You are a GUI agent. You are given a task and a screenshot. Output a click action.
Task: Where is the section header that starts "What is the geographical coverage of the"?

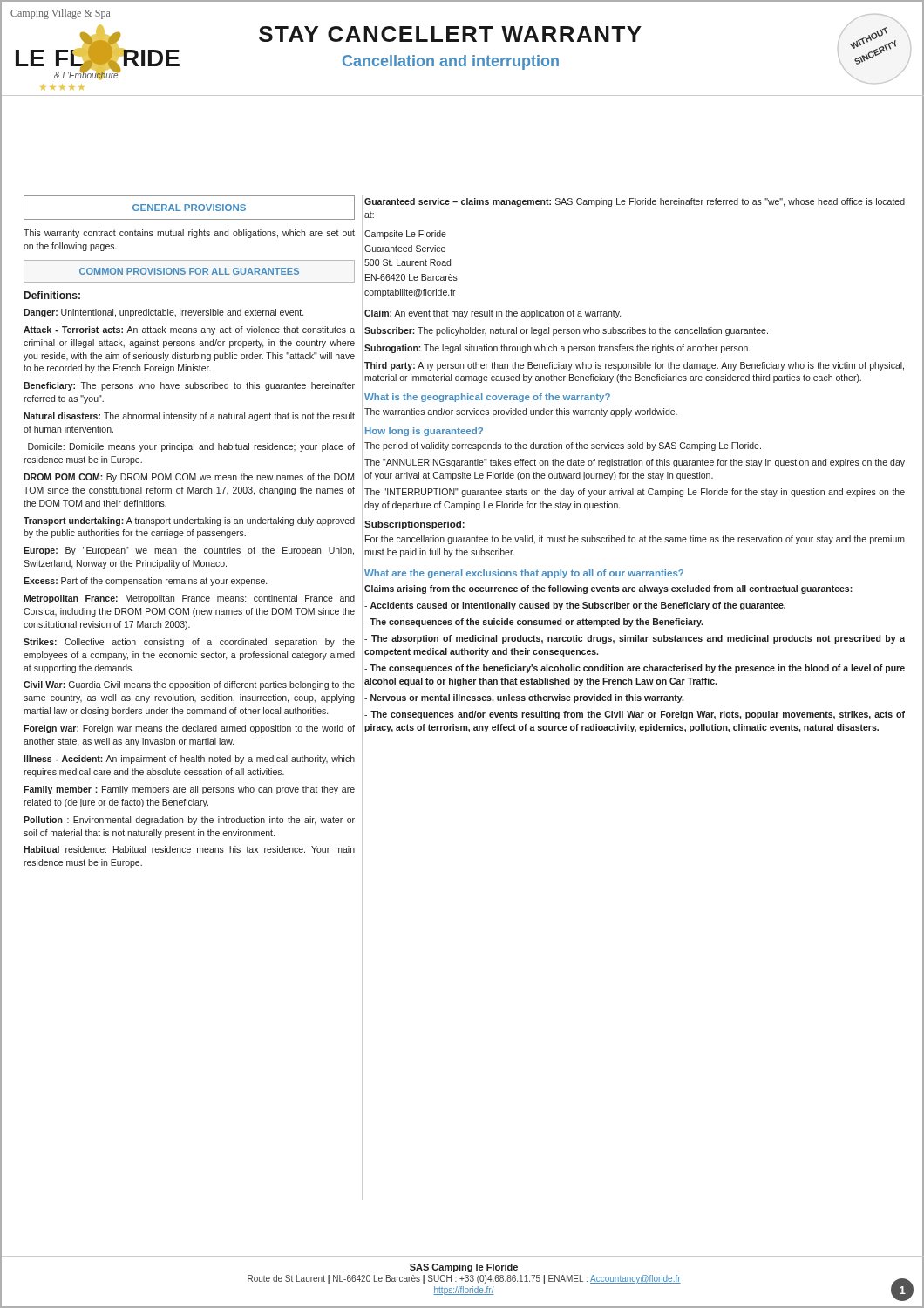pyautogui.click(x=487, y=397)
